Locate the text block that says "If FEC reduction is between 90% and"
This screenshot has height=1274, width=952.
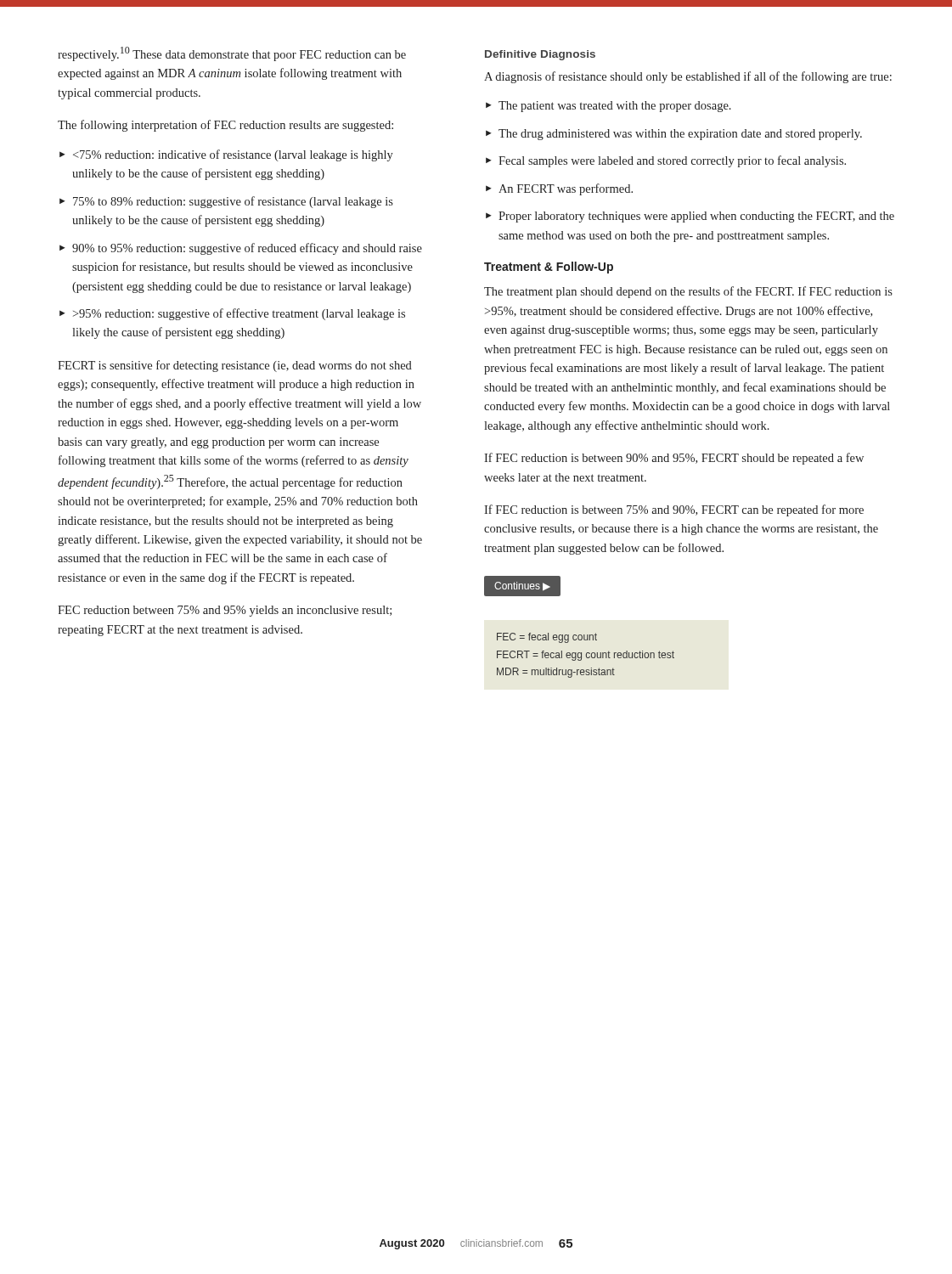(674, 467)
